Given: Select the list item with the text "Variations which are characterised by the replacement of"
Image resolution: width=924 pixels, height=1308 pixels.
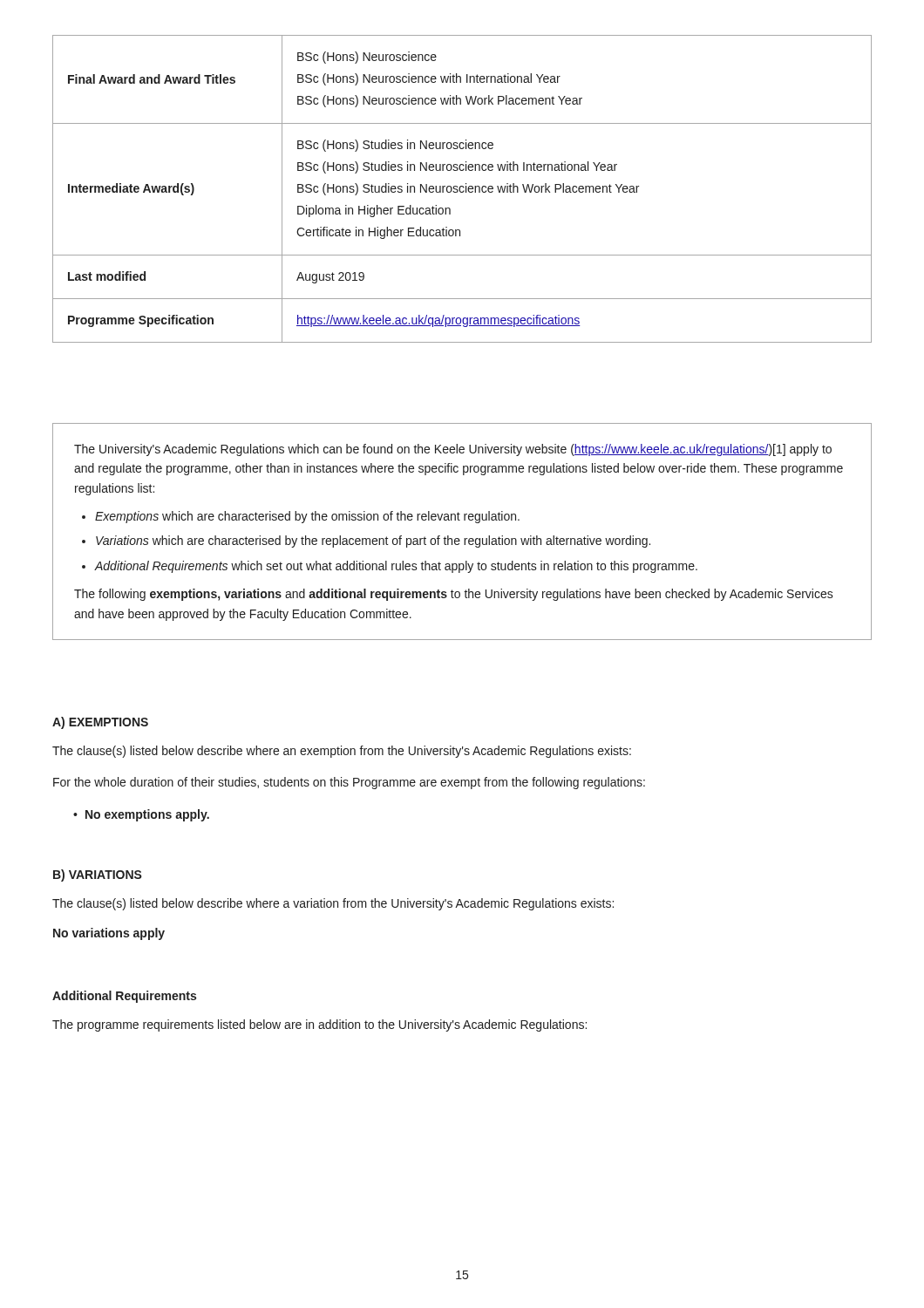Looking at the screenshot, I should 373,541.
